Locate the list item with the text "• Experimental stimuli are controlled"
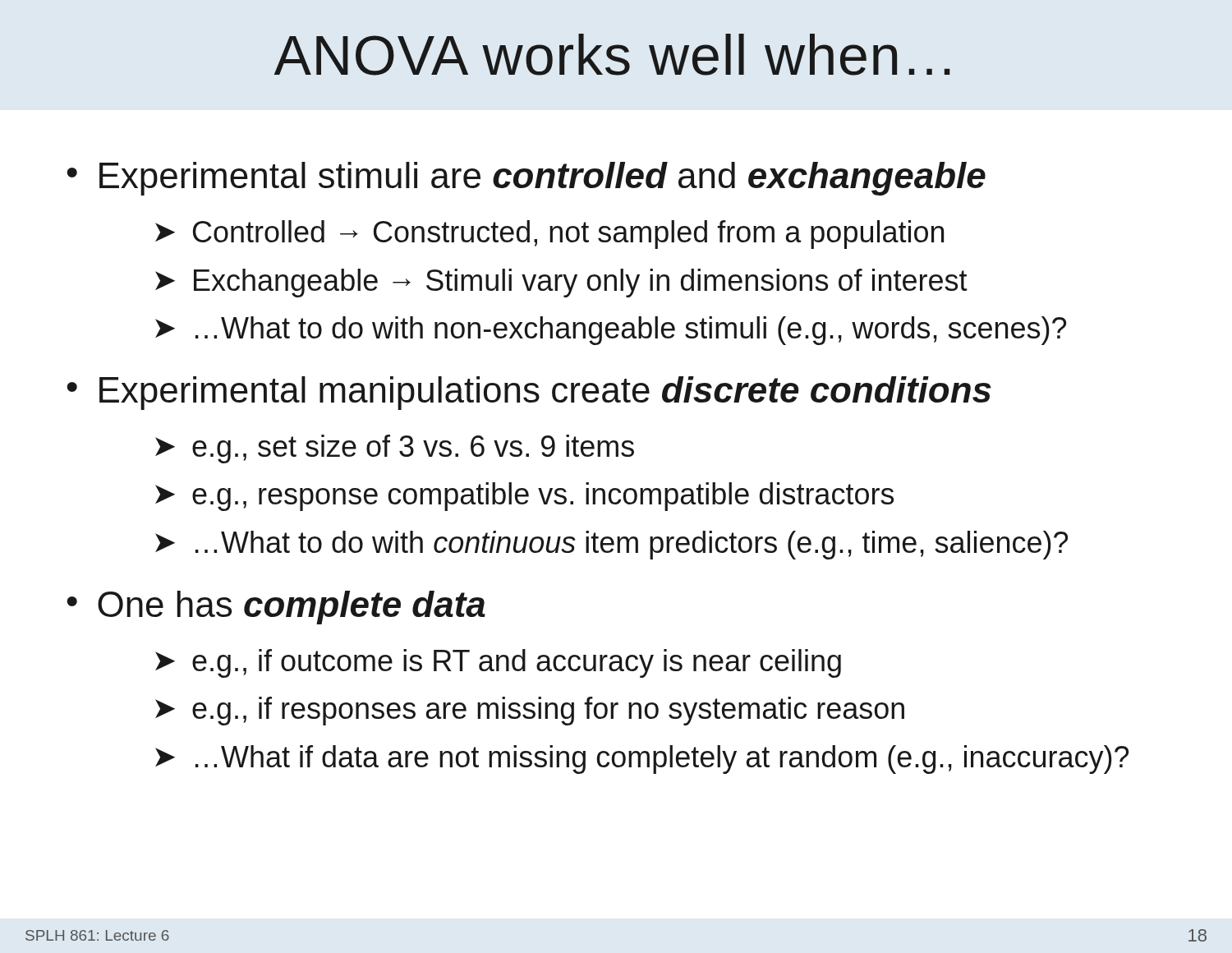Image resolution: width=1232 pixels, height=953 pixels. pyautogui.click(x=526, y=175)
